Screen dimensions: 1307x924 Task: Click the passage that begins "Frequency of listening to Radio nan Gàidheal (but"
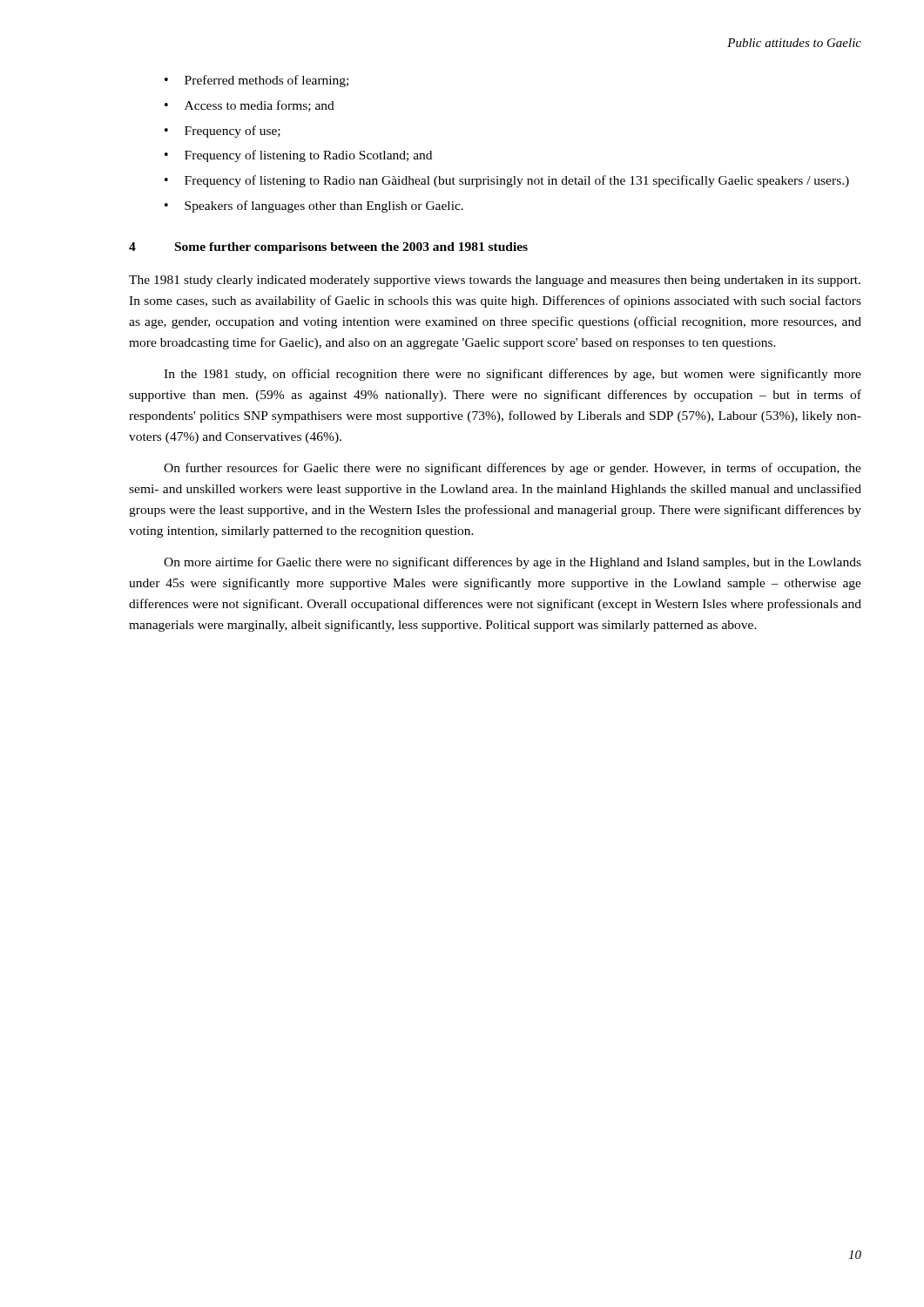coord(523,180)
